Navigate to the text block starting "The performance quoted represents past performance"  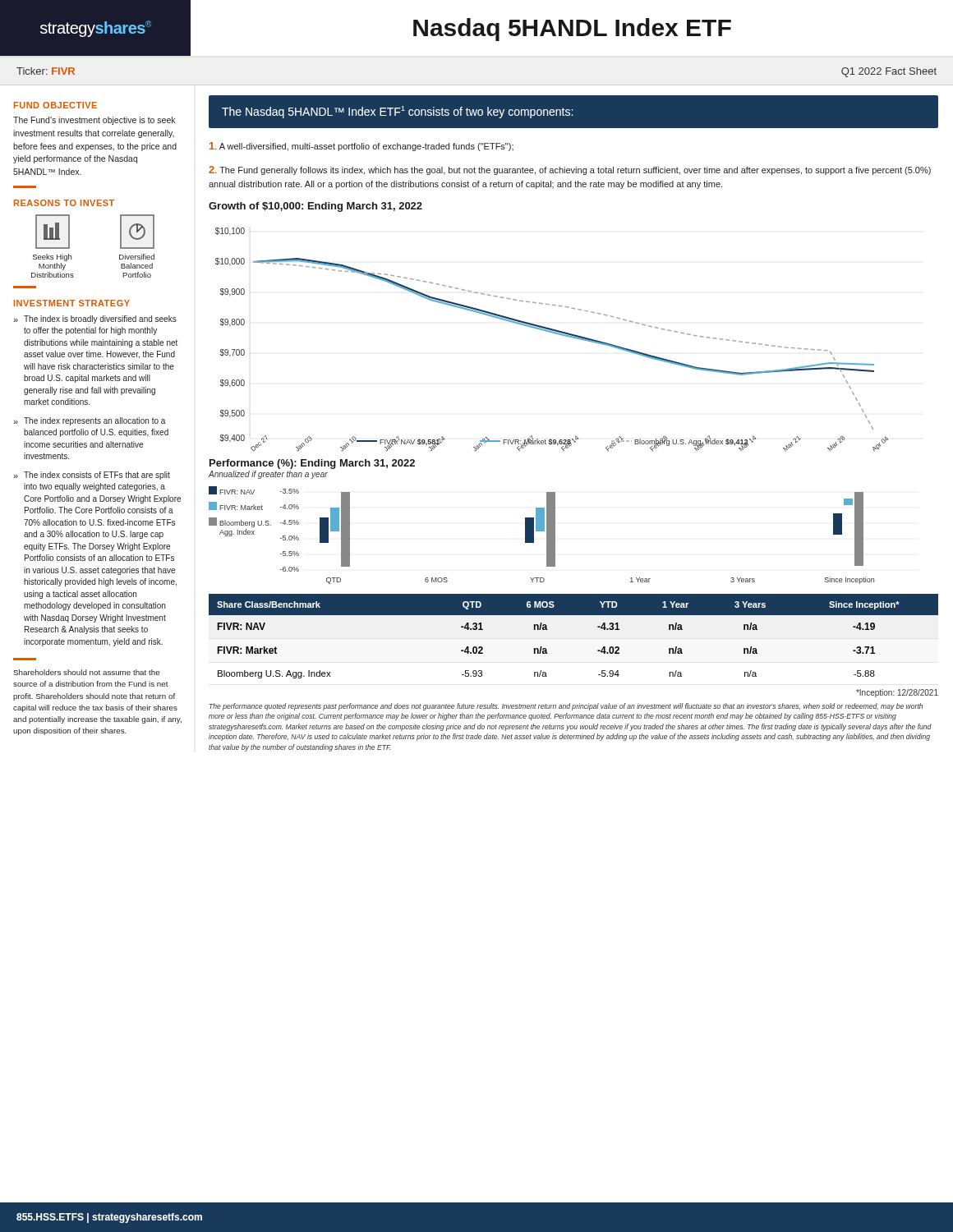tap(570, 727)
